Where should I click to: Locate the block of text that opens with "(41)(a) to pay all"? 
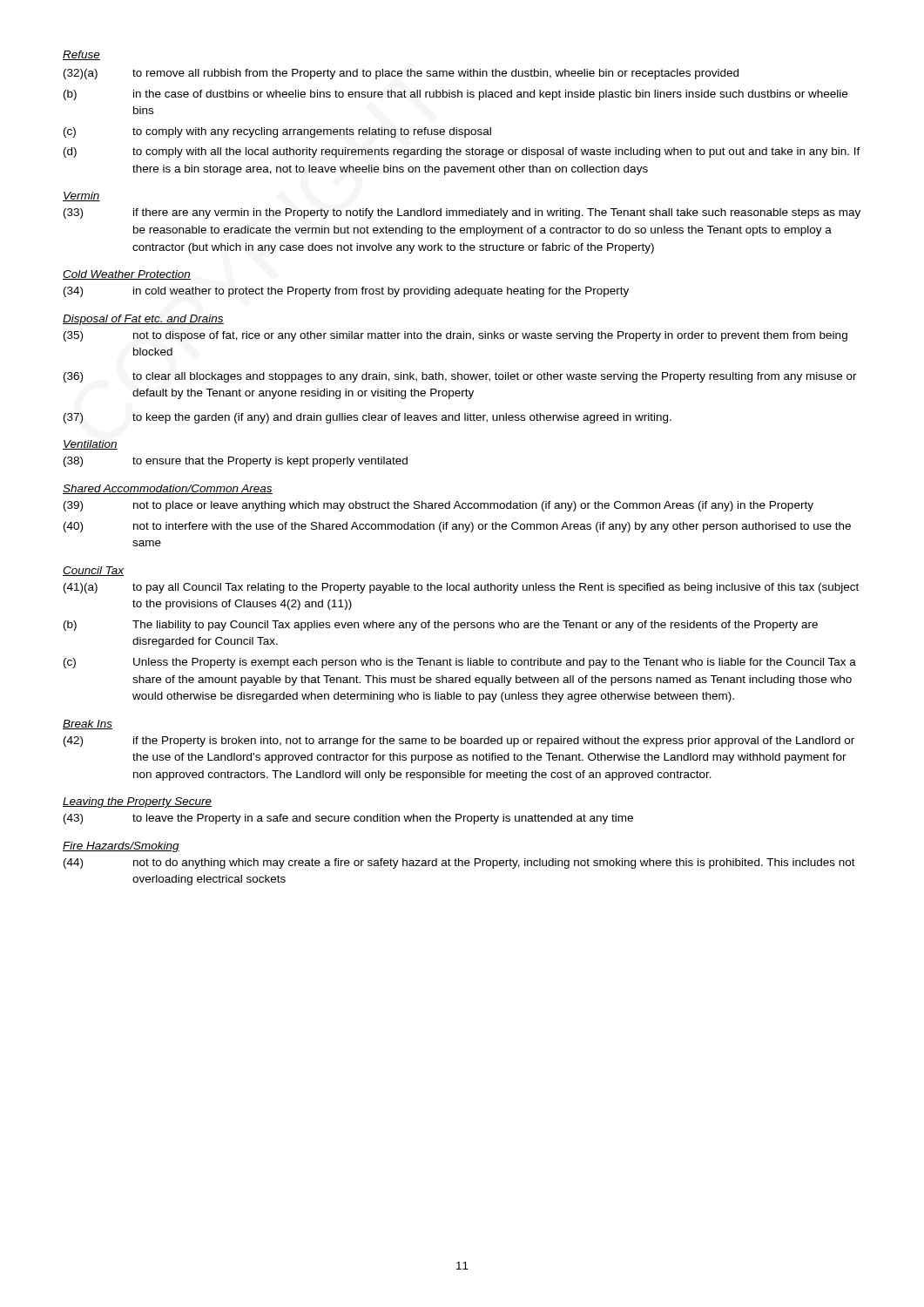(462, 595)
